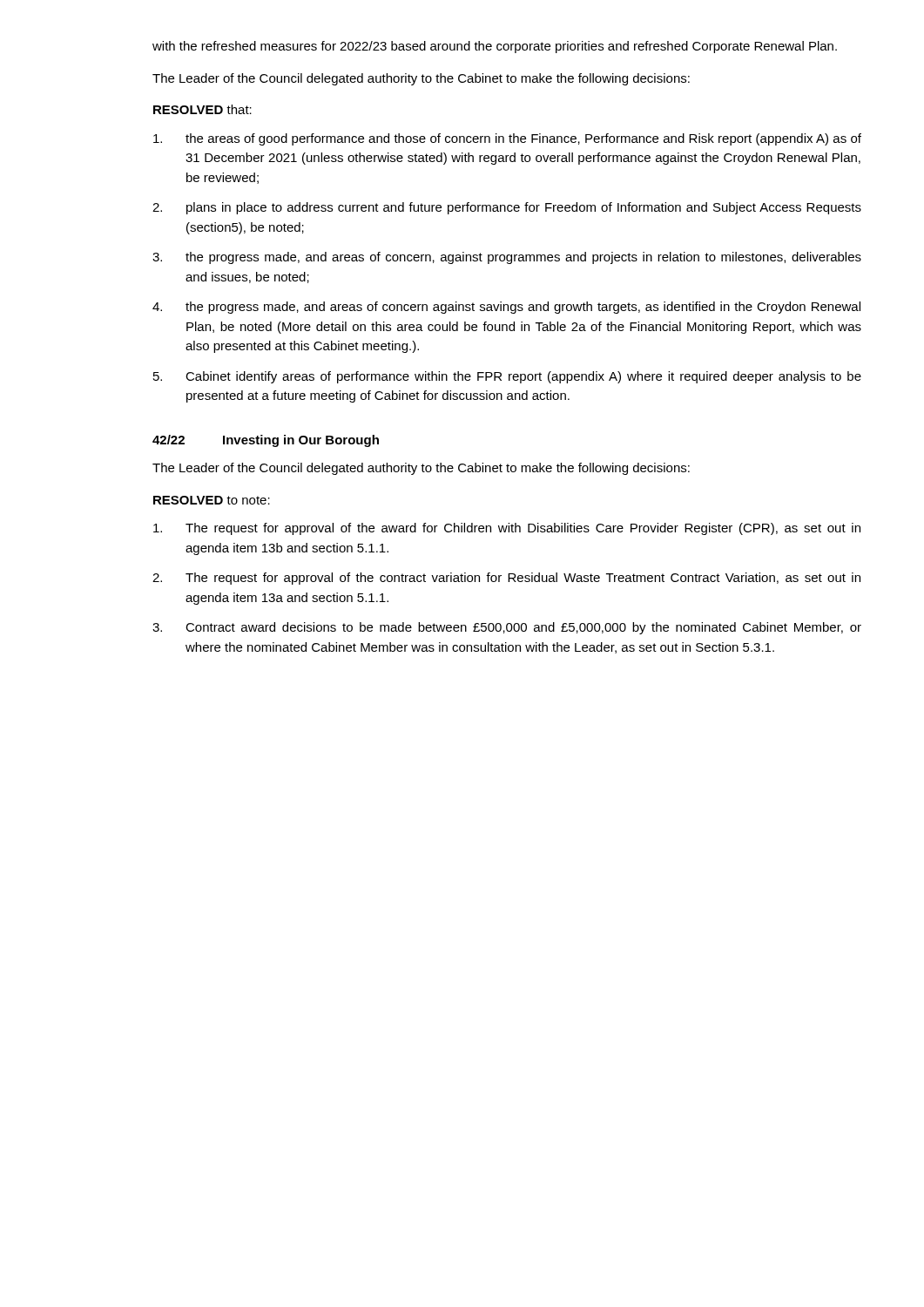
Task: Click the passage that begins "3. Contract award decisions"
Action: 507,637
